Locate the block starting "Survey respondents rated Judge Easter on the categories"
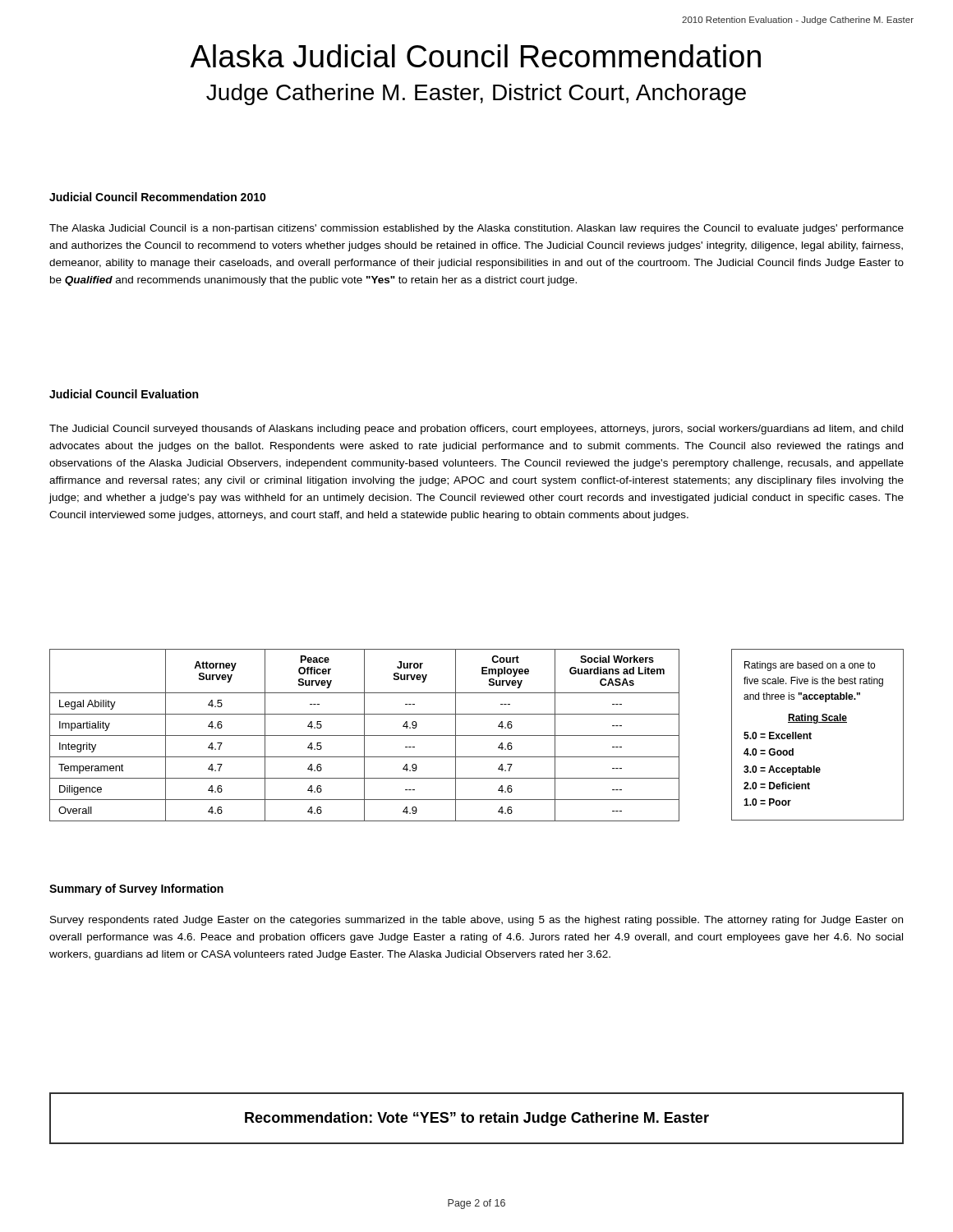 476,937
